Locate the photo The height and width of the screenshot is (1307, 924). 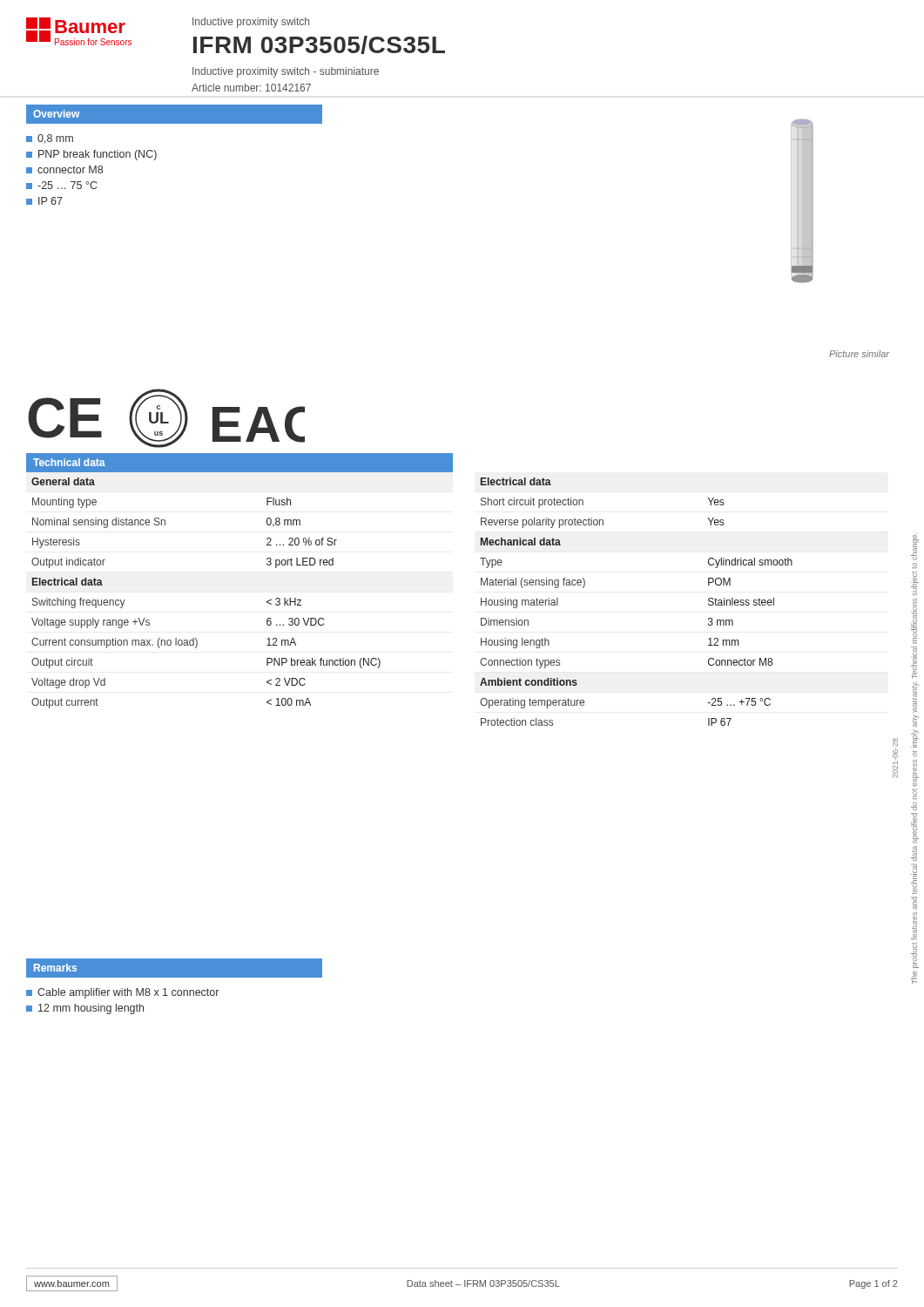click(802, 227)
